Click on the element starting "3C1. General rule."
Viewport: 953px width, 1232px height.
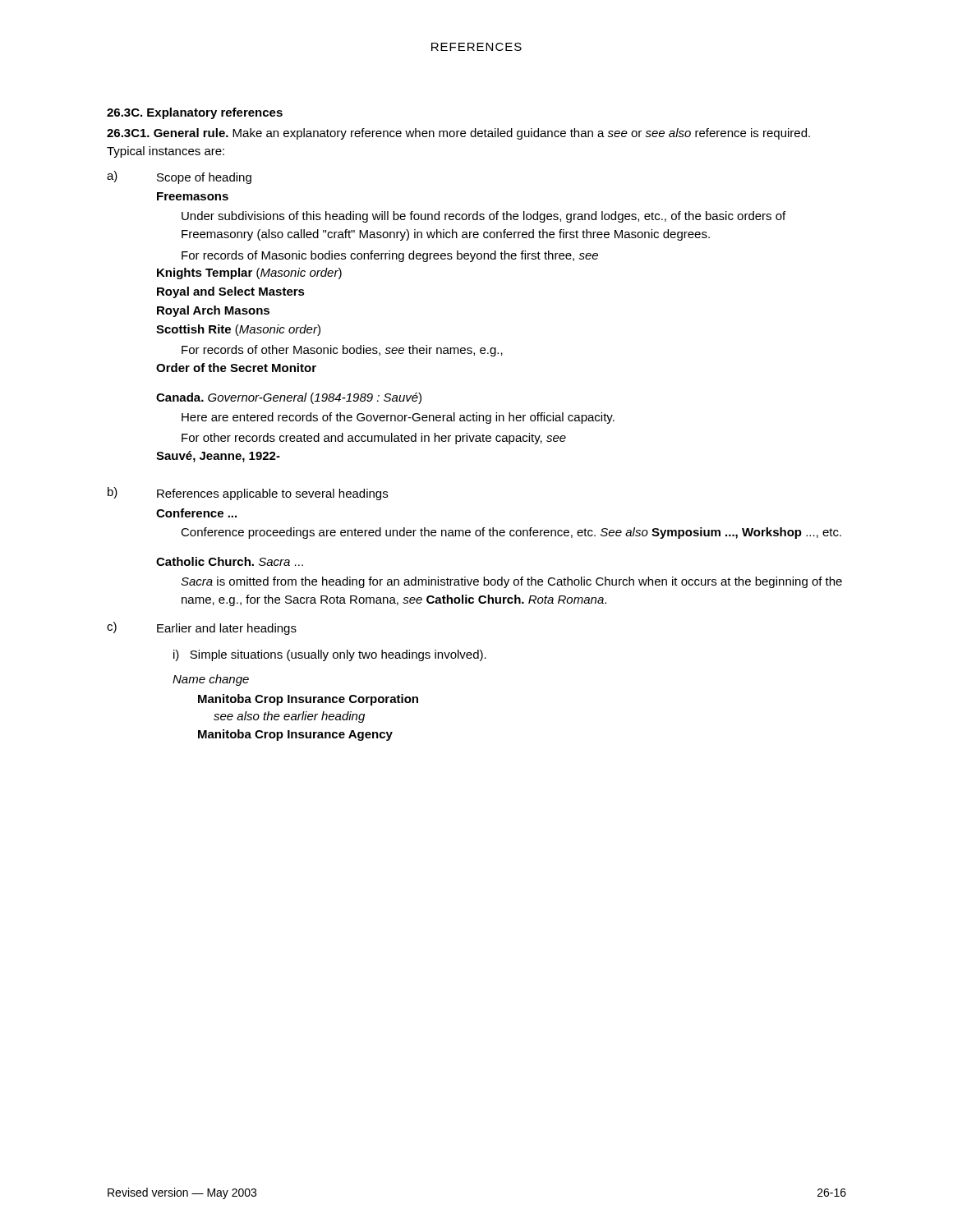coord(459,142)
